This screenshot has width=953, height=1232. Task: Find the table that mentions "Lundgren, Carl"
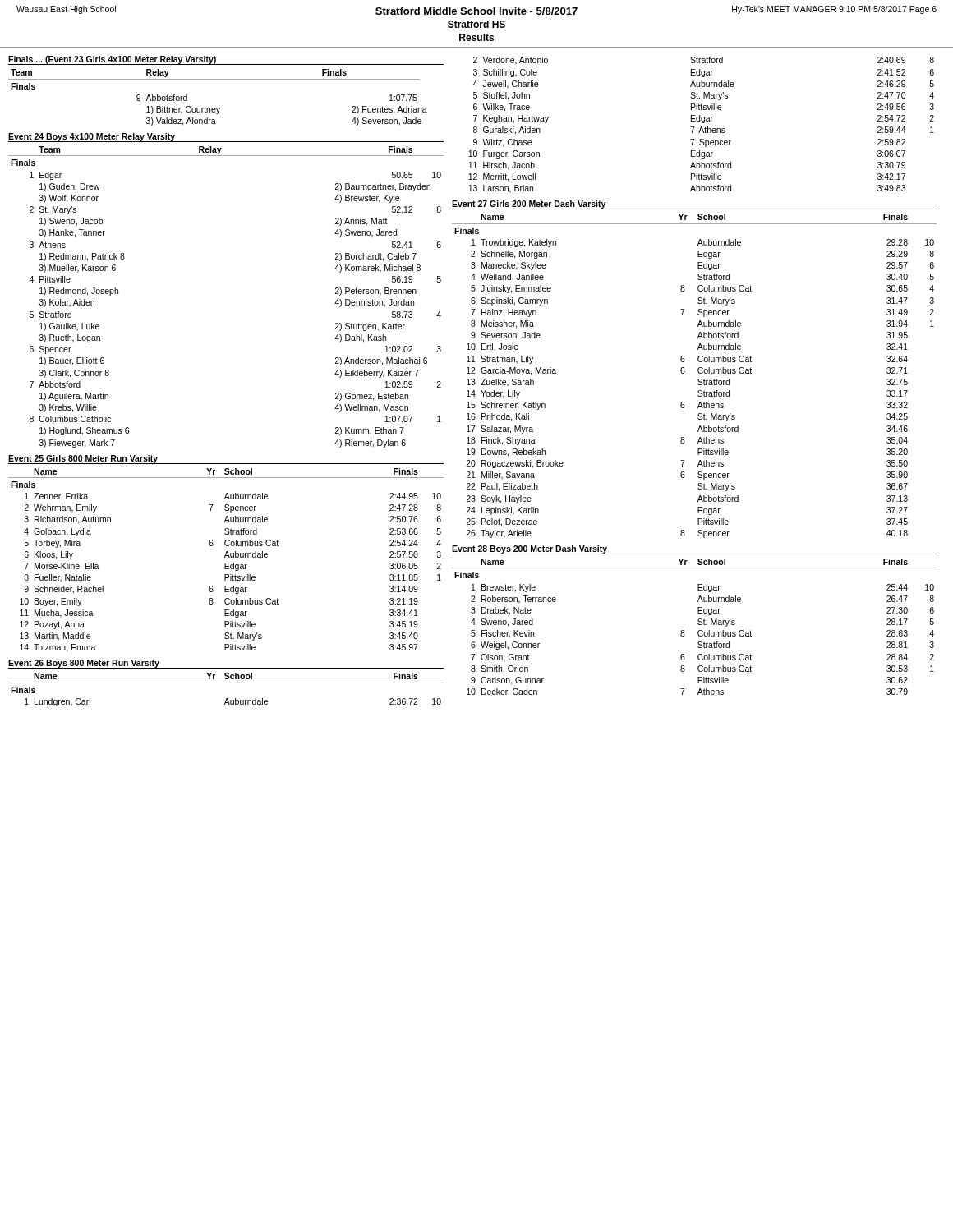[226, 689]
